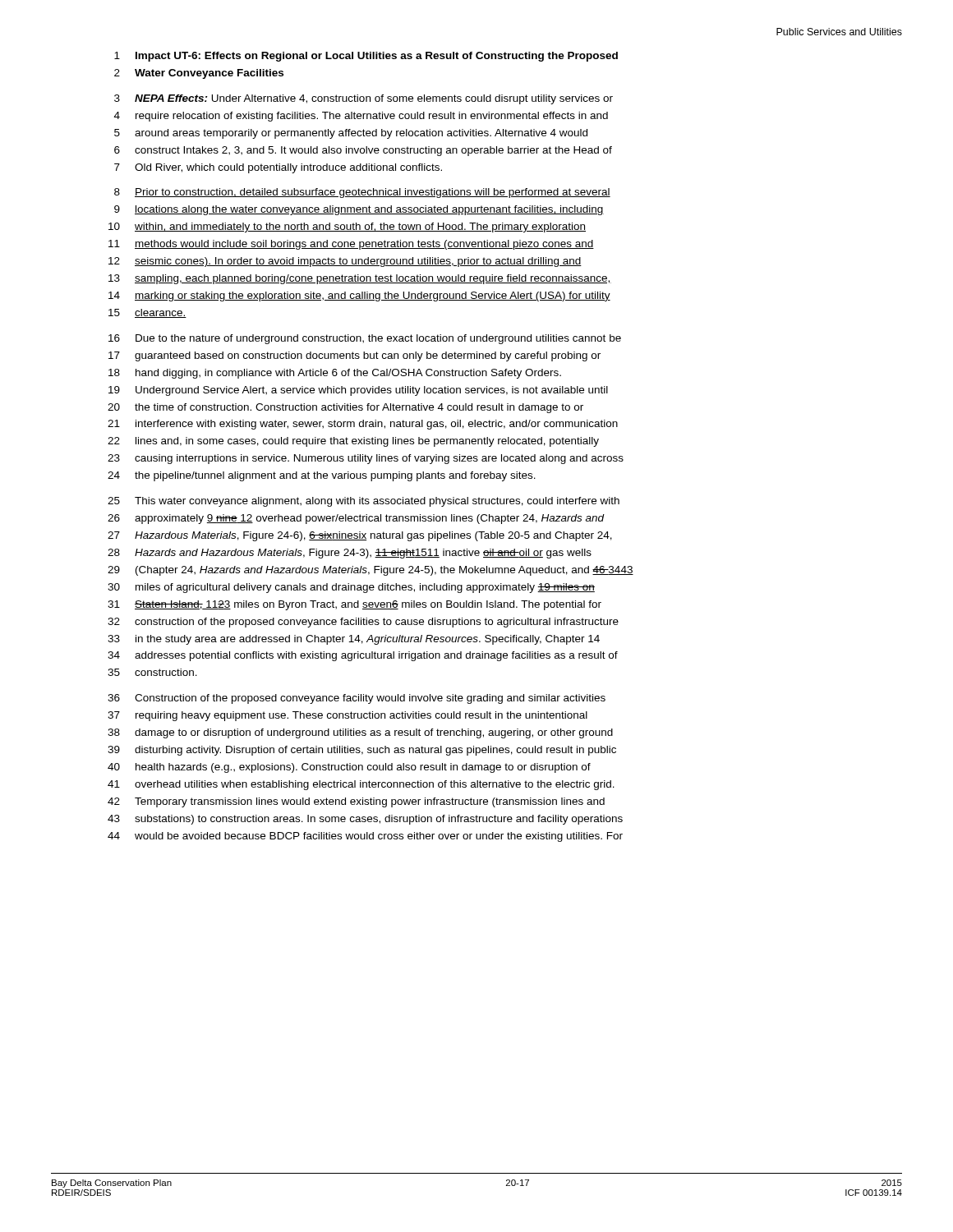953x1232 pixels.
Task: Find the element starting "8 Prior to construction,"
Action: (x=495, y=253)
